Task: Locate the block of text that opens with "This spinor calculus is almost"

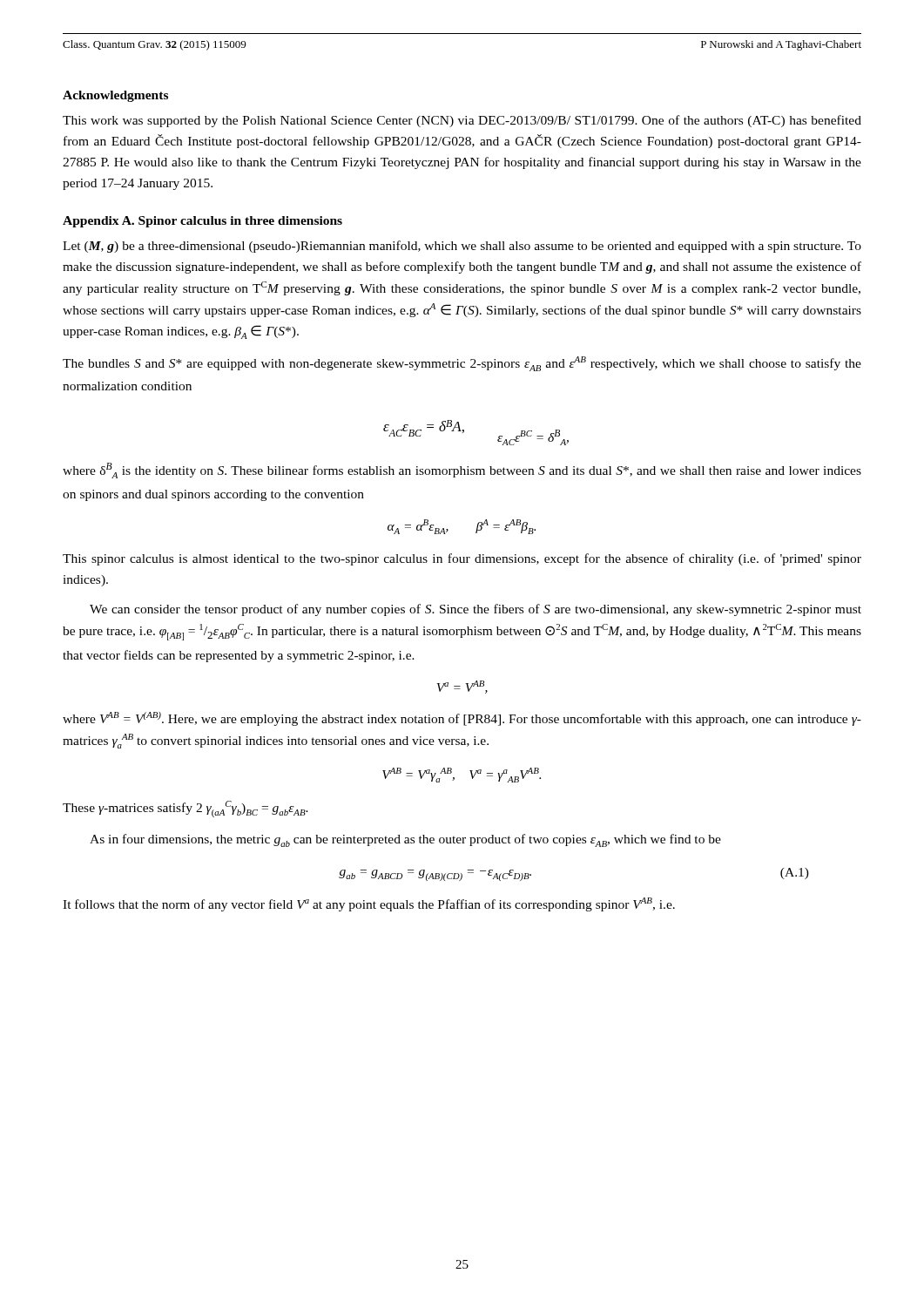Action: [462, 568]
